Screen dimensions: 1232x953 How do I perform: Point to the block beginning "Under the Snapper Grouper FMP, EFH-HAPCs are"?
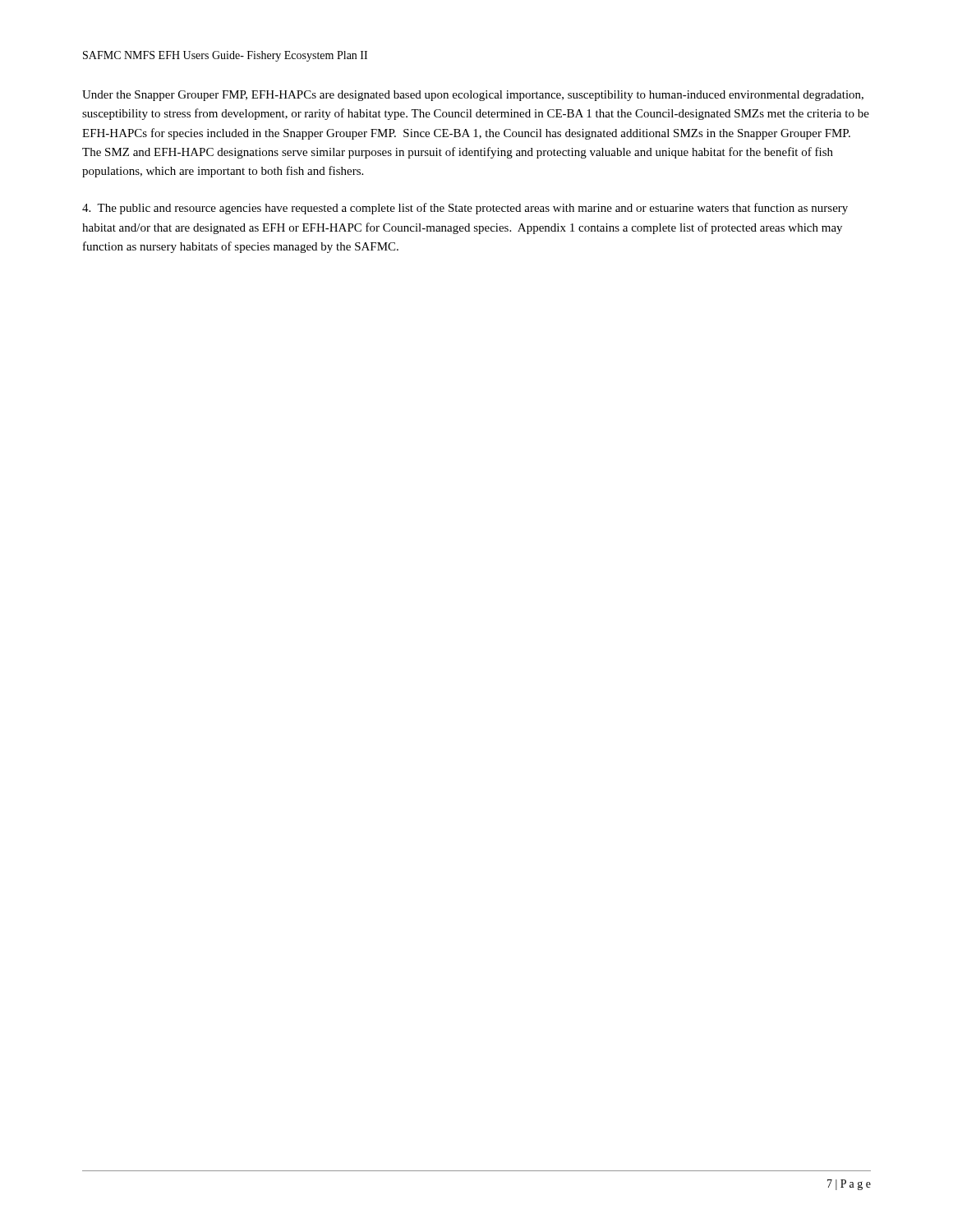476,133
